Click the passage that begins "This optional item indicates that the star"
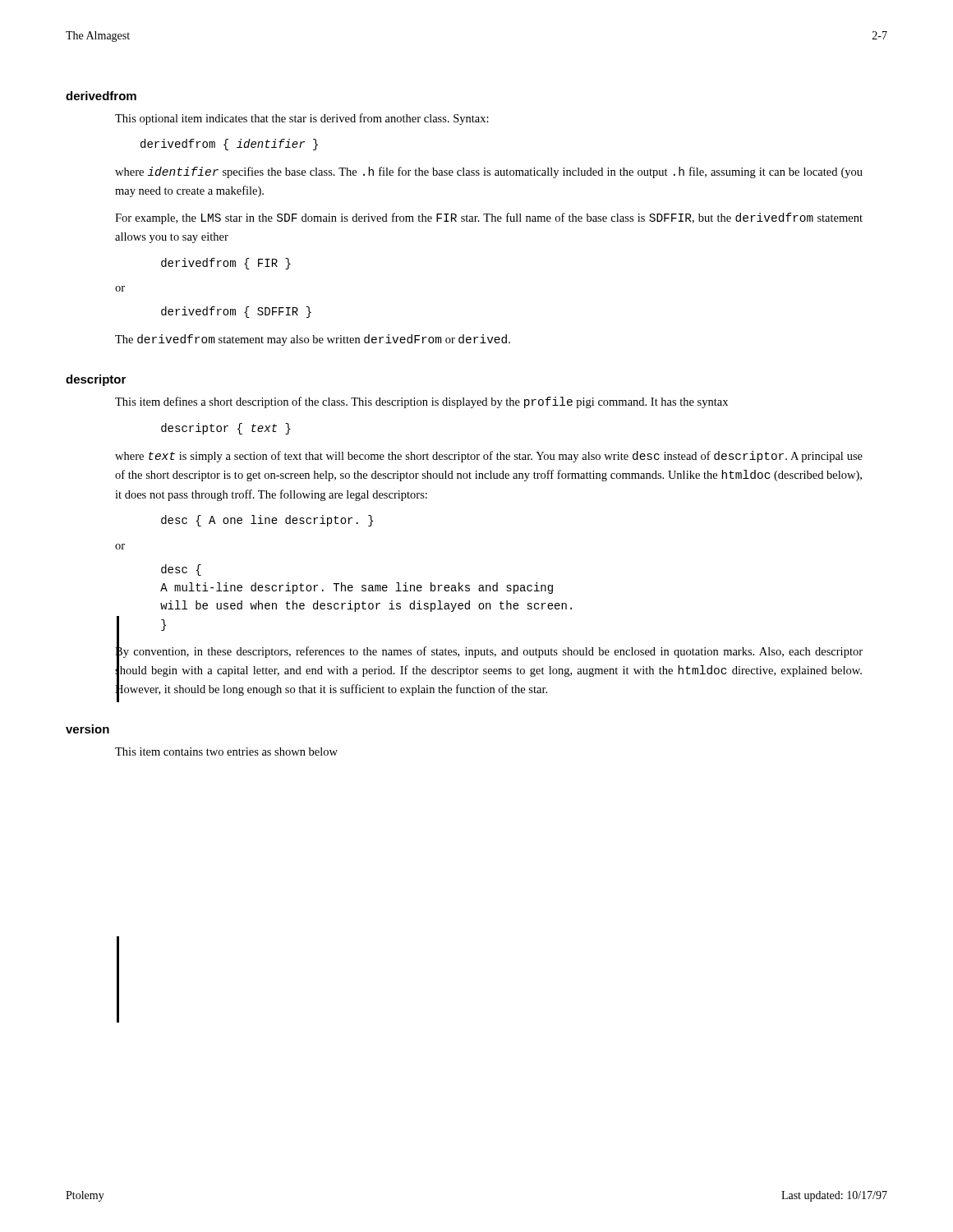This screenshot has width=953, height=1232. (x=302, y=118)
